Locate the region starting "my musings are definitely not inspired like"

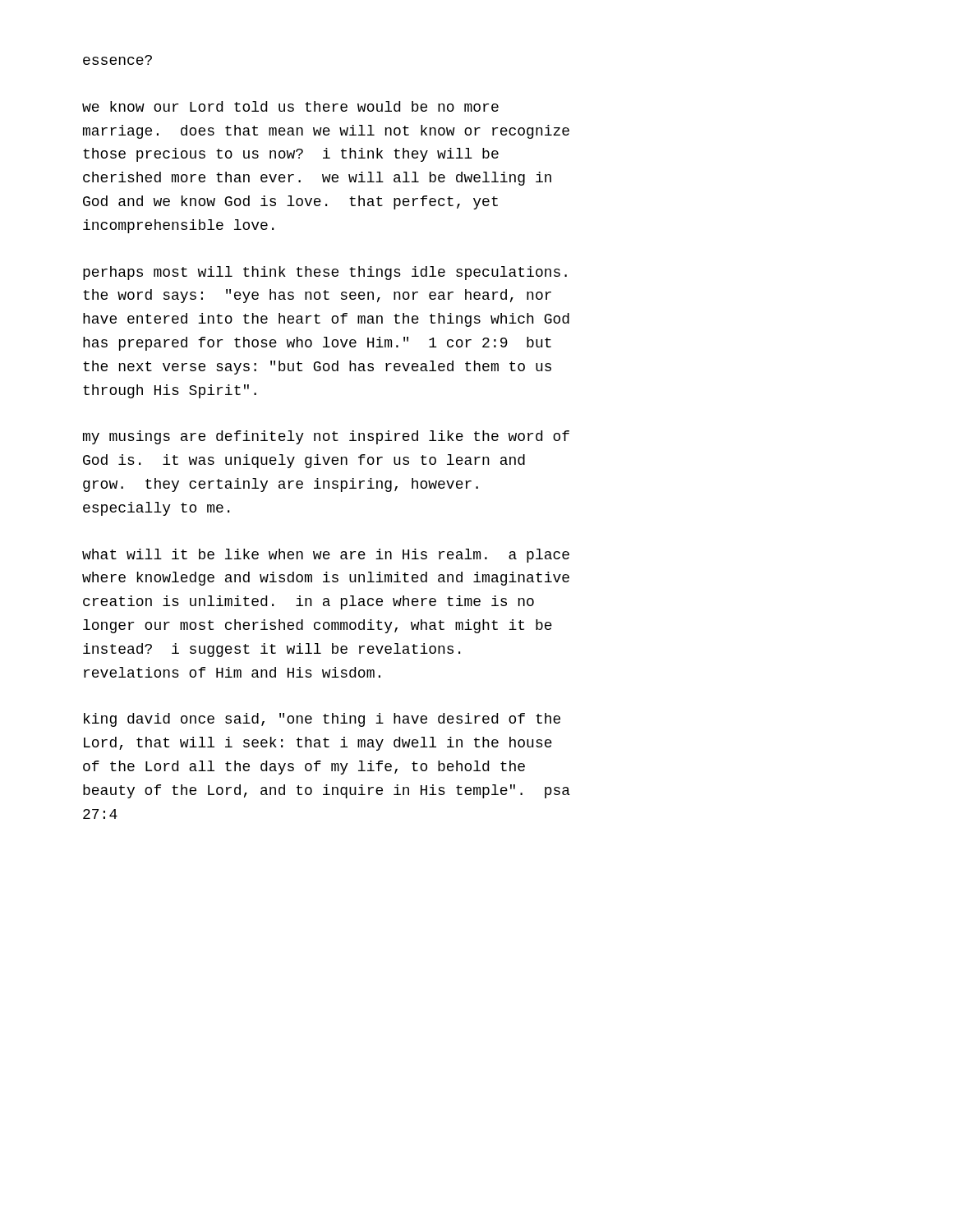(x=326, y=473)
